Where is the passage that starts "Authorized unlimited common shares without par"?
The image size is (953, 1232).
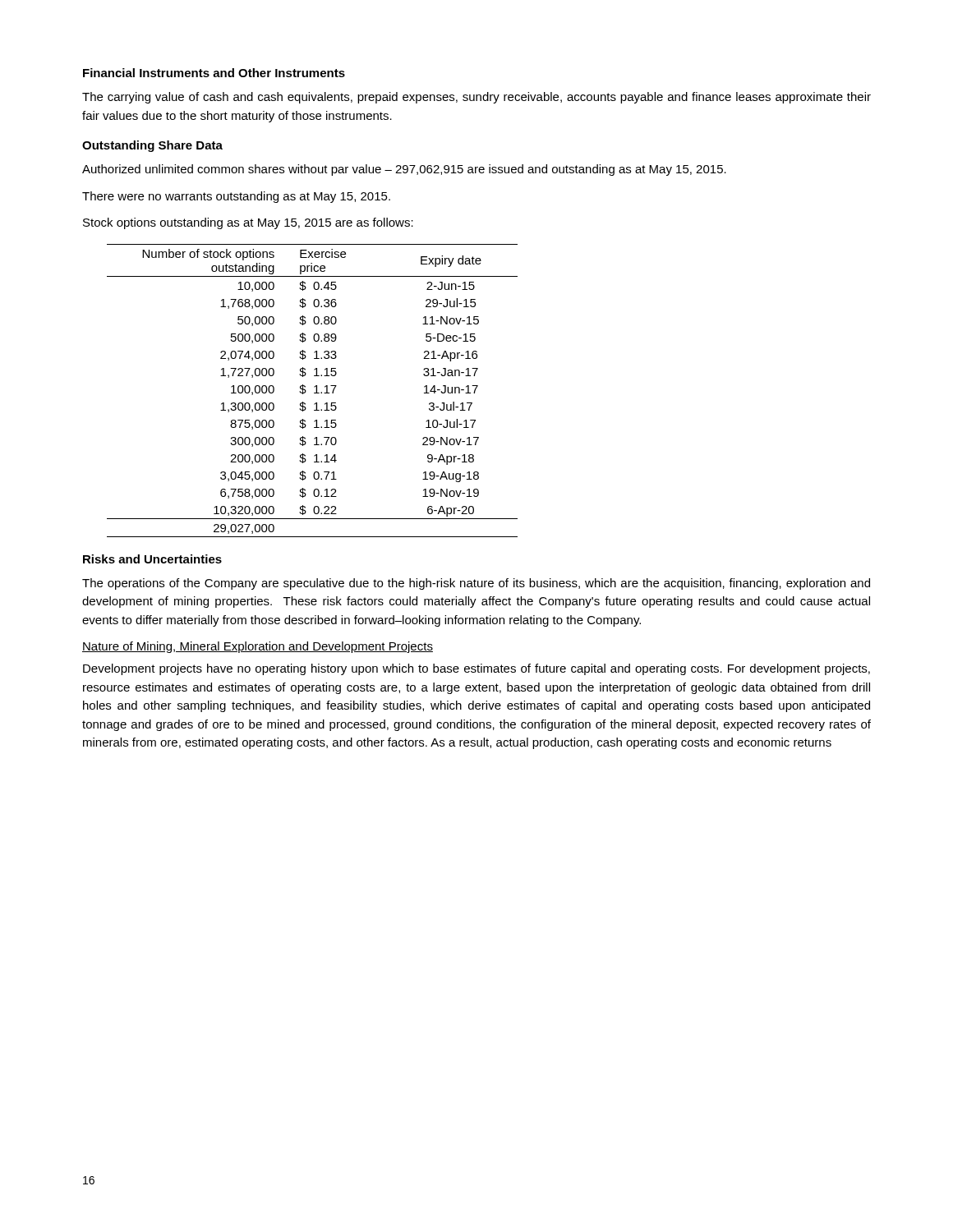[404, 169]
